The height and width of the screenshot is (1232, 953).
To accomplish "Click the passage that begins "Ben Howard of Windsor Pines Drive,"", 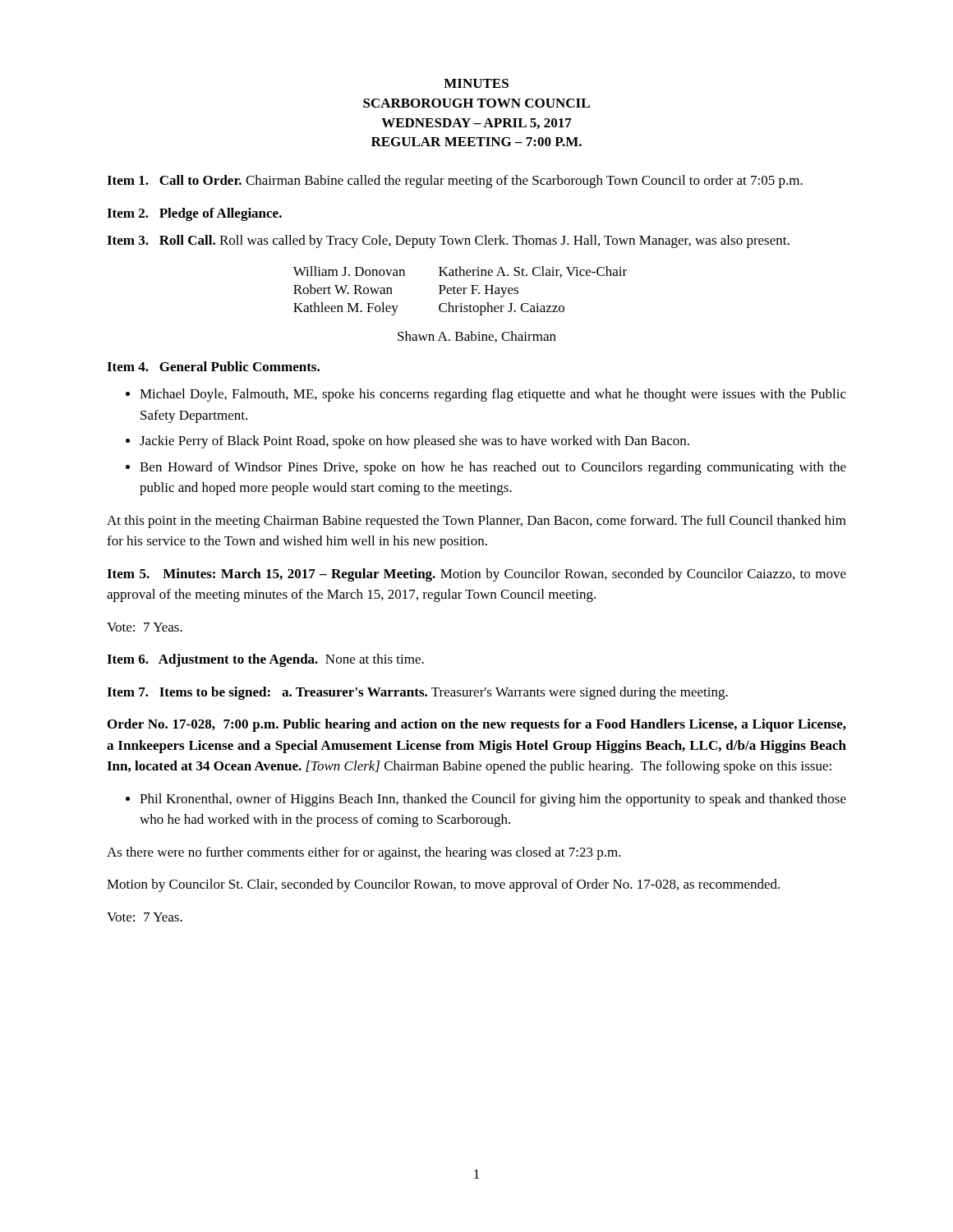I will click(x=493, y=477).
